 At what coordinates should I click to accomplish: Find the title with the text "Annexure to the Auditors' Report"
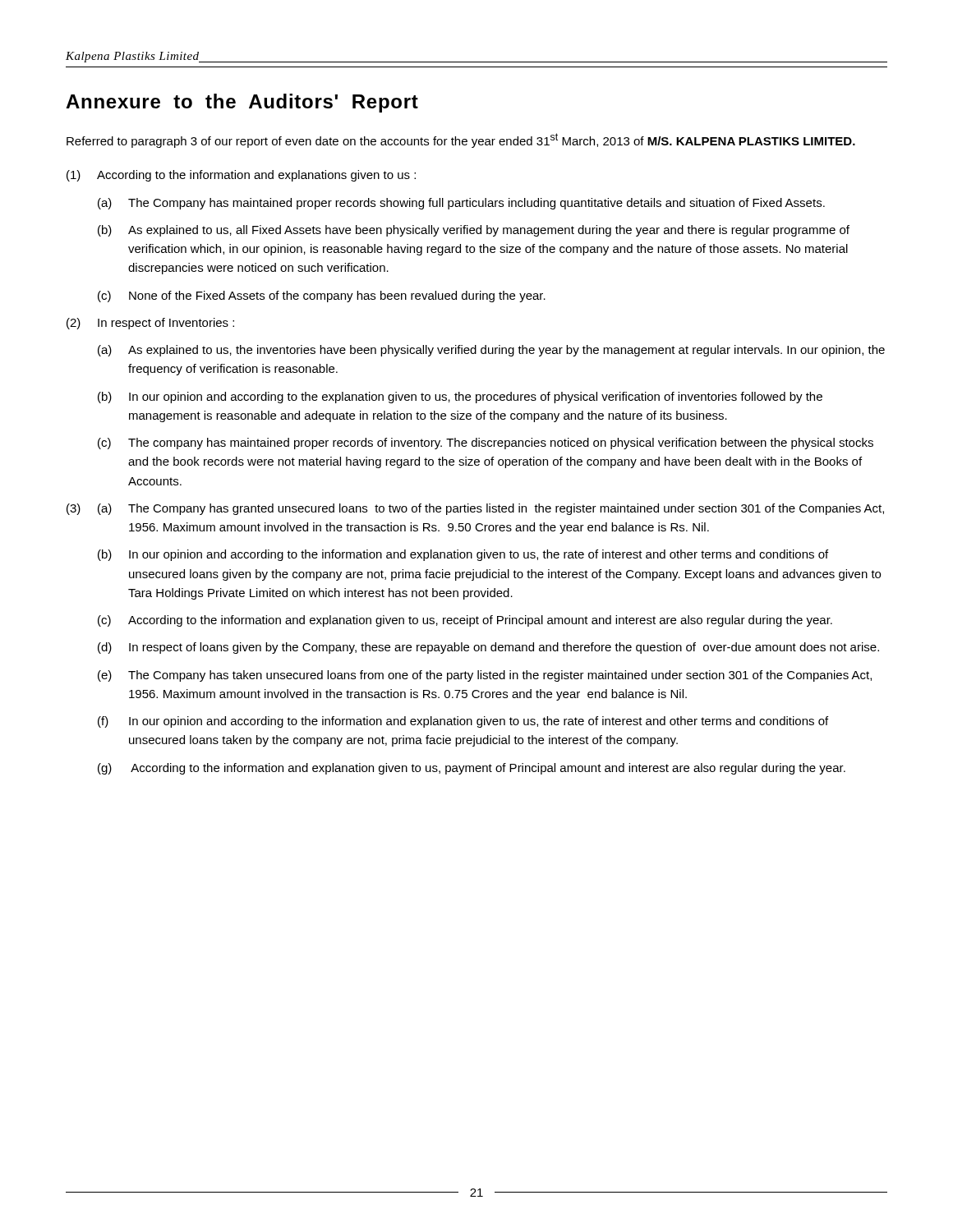click(x=242, y=101)
